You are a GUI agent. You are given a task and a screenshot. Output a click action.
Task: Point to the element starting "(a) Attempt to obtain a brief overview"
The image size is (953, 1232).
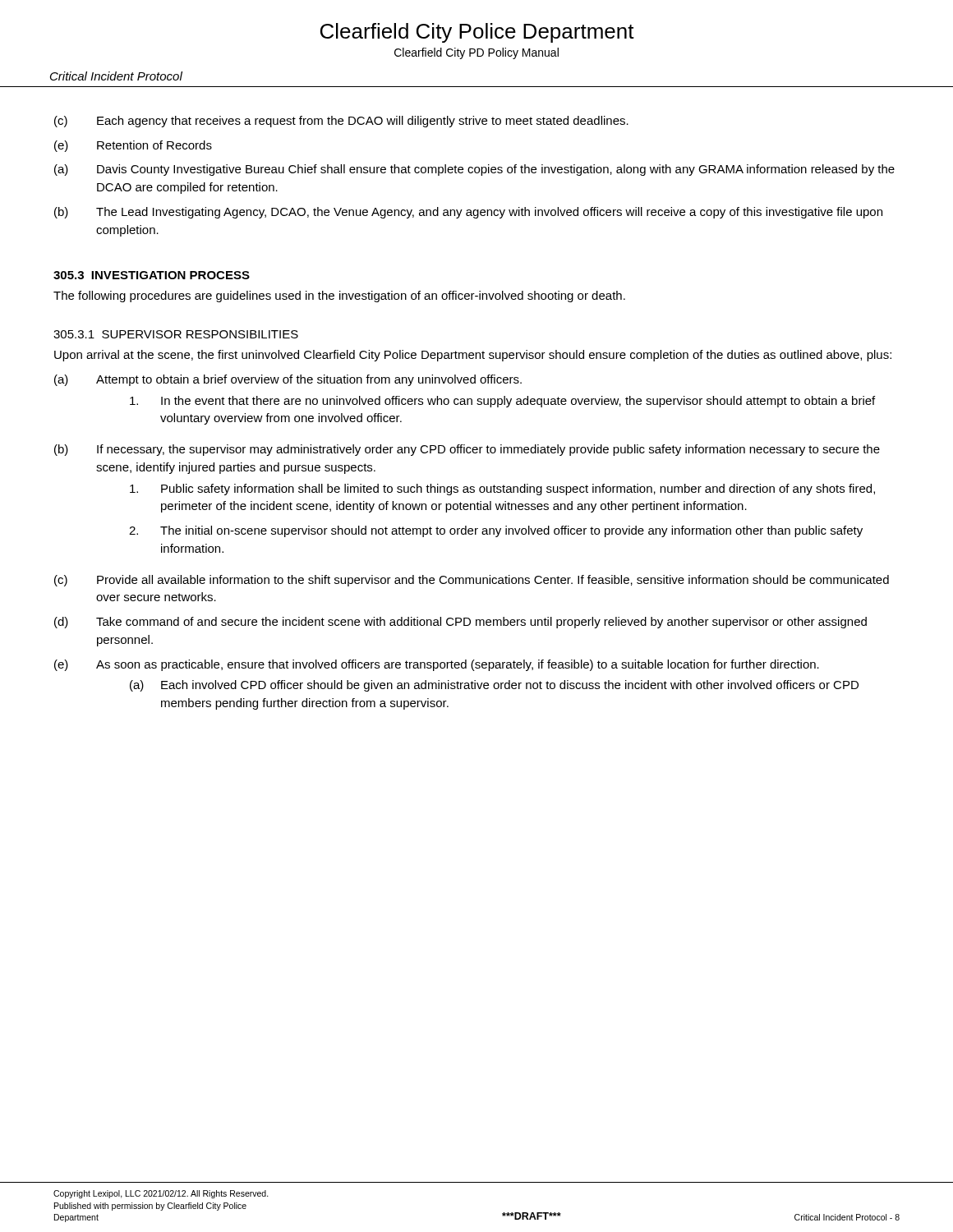coord(476,402)
